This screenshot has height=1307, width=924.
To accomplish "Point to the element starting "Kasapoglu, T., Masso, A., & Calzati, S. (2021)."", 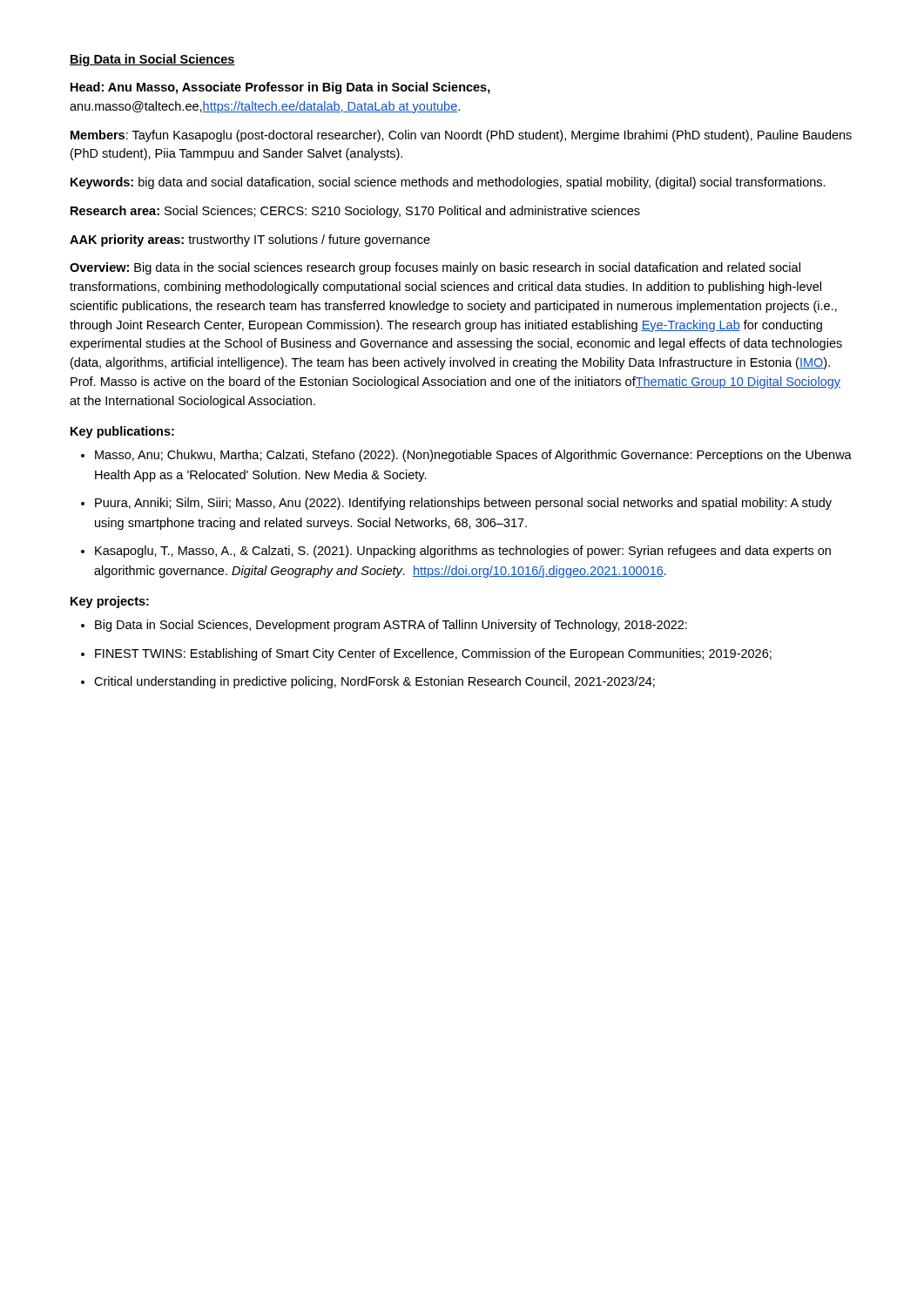I will pyautogui.click(x=463, y=561).
